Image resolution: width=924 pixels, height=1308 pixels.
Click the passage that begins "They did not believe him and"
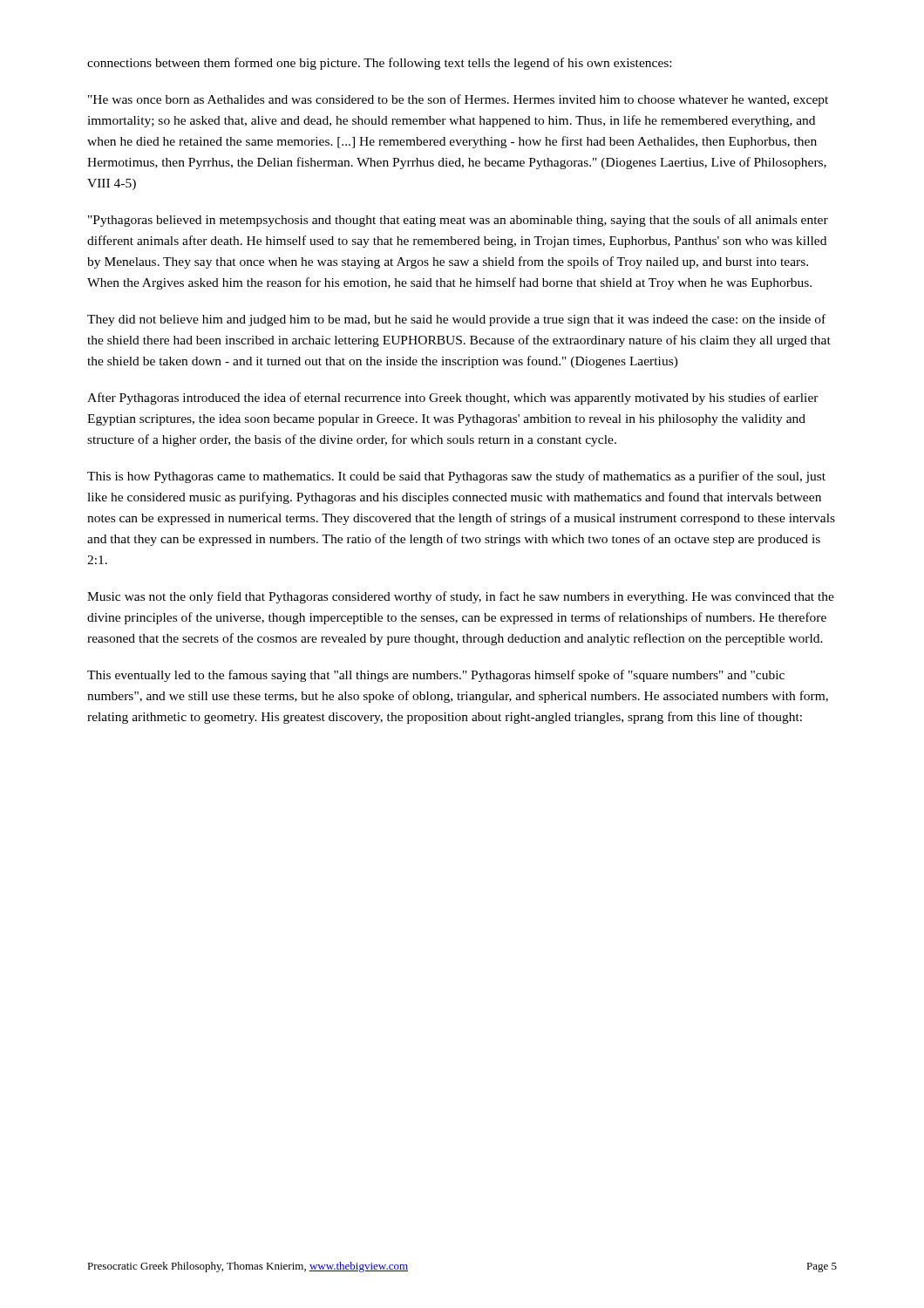pos(459,340)
